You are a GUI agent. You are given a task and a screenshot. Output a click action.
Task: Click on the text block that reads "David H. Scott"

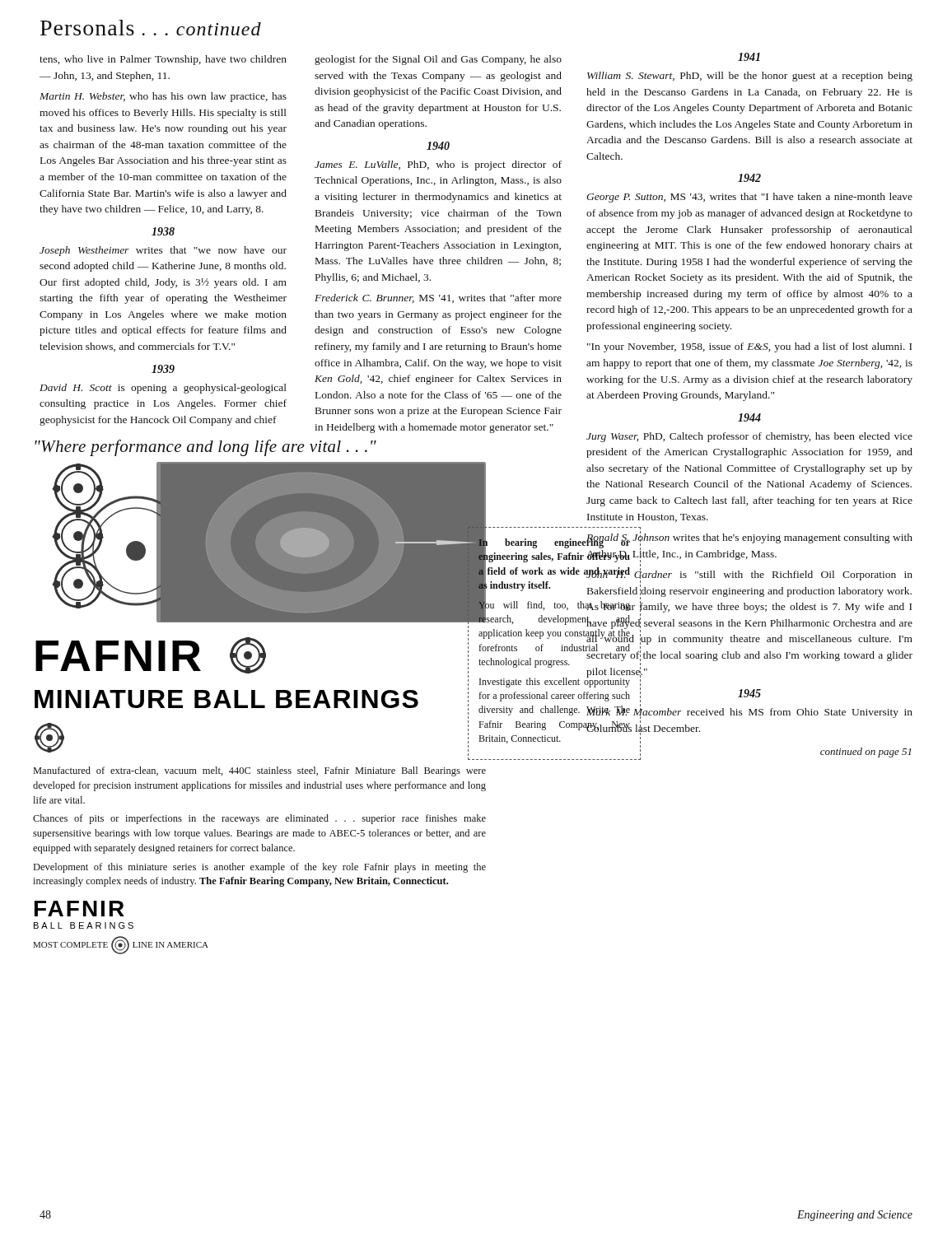click(163, 403)
